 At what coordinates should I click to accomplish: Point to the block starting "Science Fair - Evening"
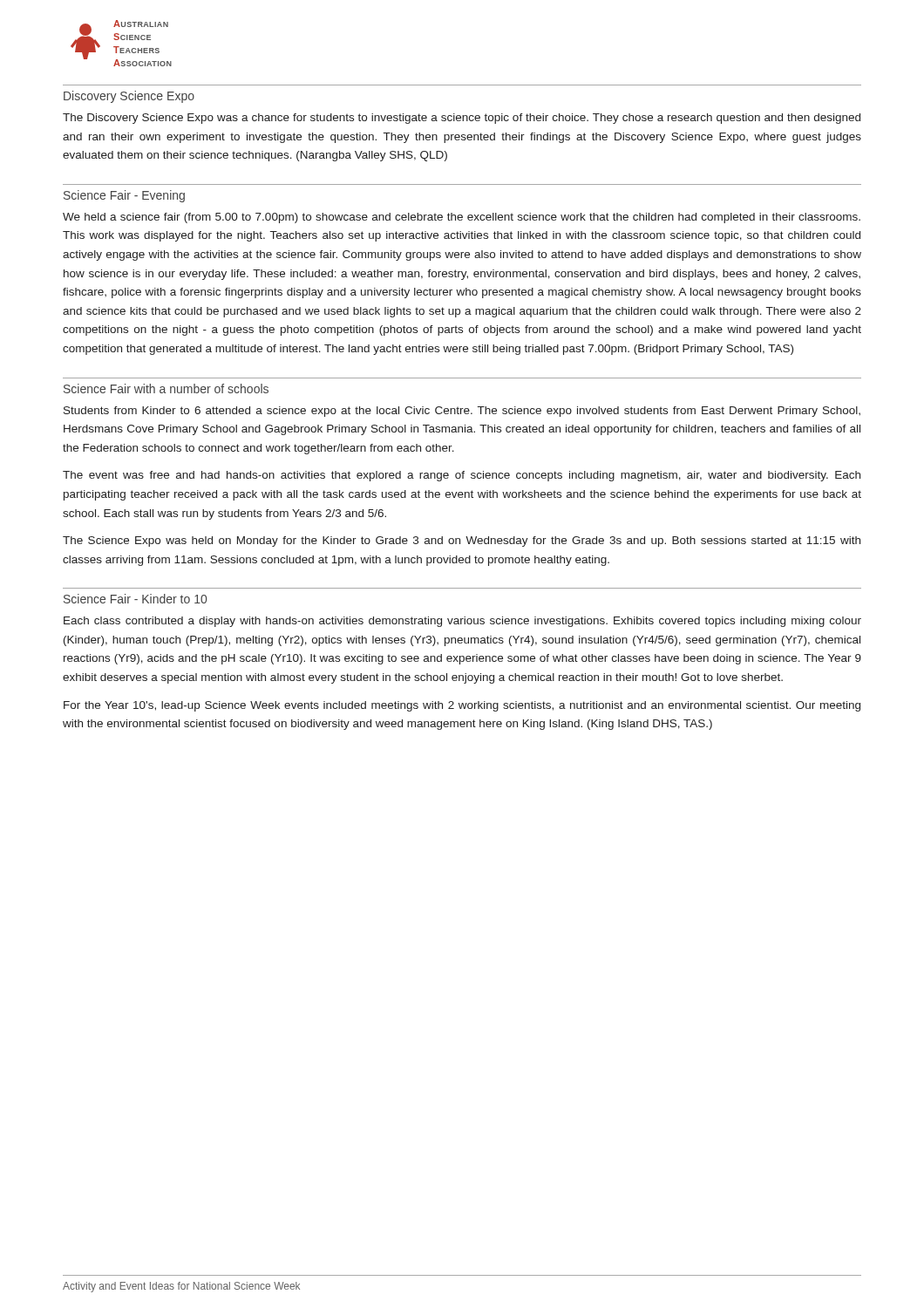(462, 195)
